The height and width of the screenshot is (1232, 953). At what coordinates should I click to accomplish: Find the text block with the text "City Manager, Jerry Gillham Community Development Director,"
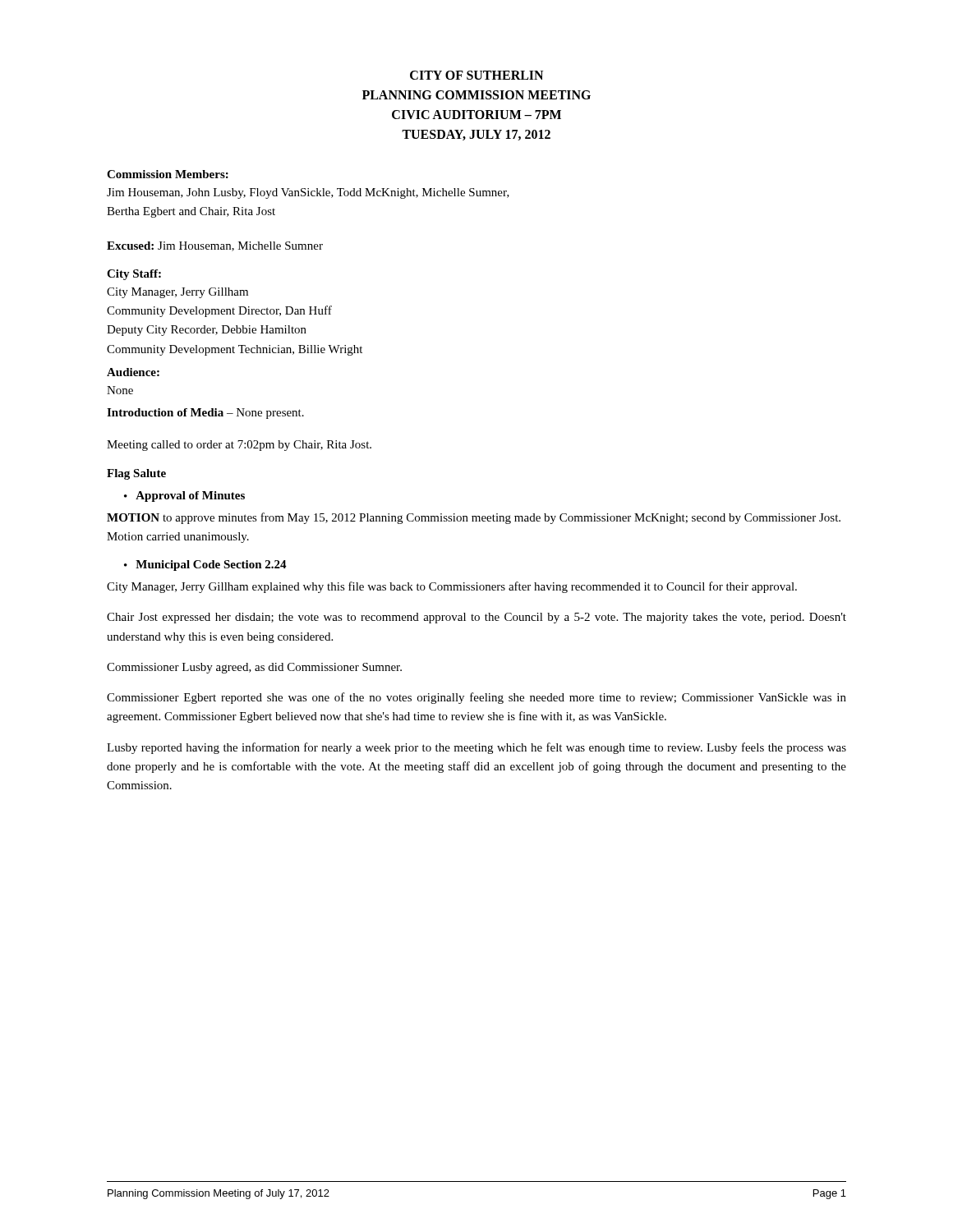click(235, 320)
